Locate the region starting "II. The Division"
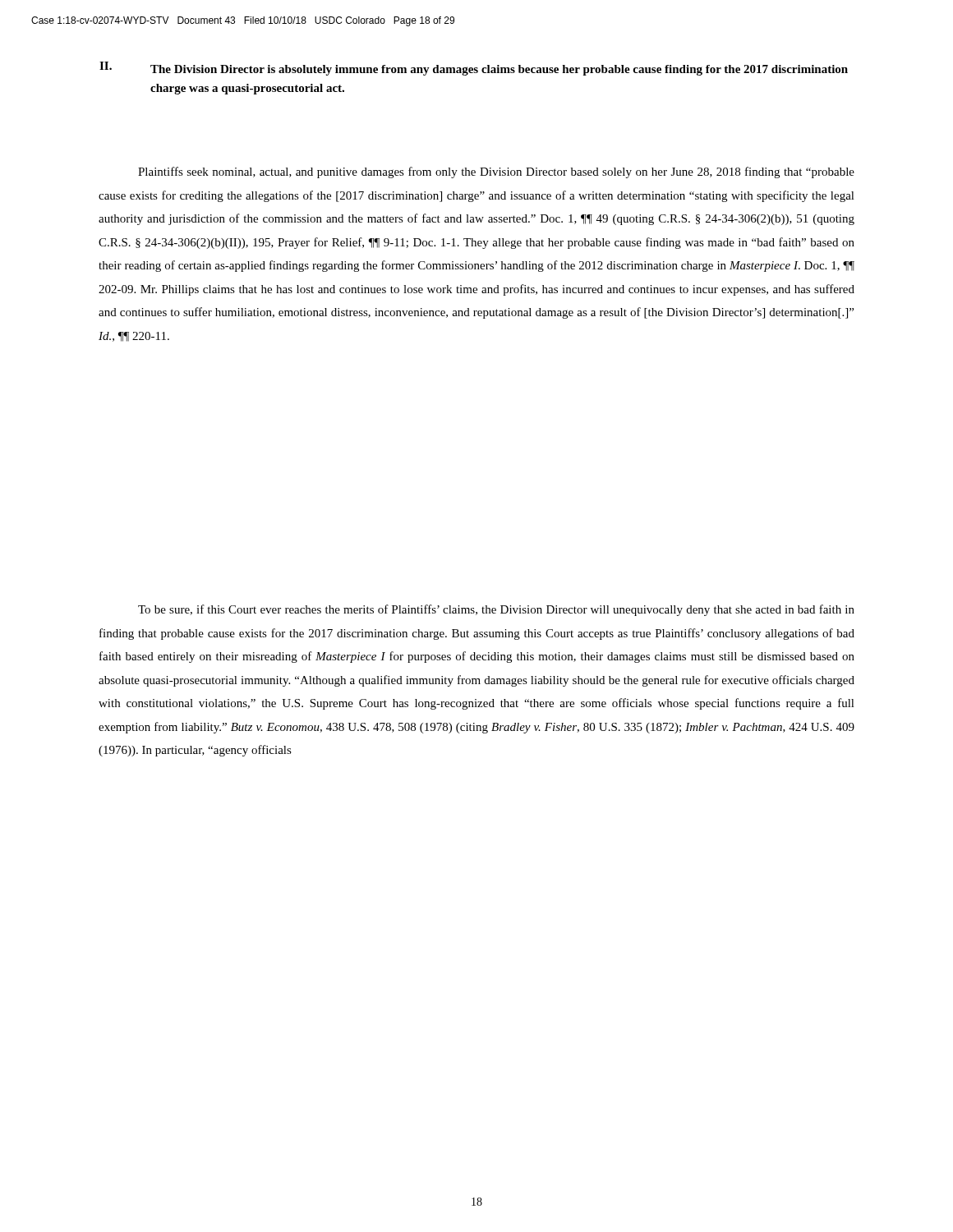Viewport: 953px width, 1232px height. click(476, 79)
